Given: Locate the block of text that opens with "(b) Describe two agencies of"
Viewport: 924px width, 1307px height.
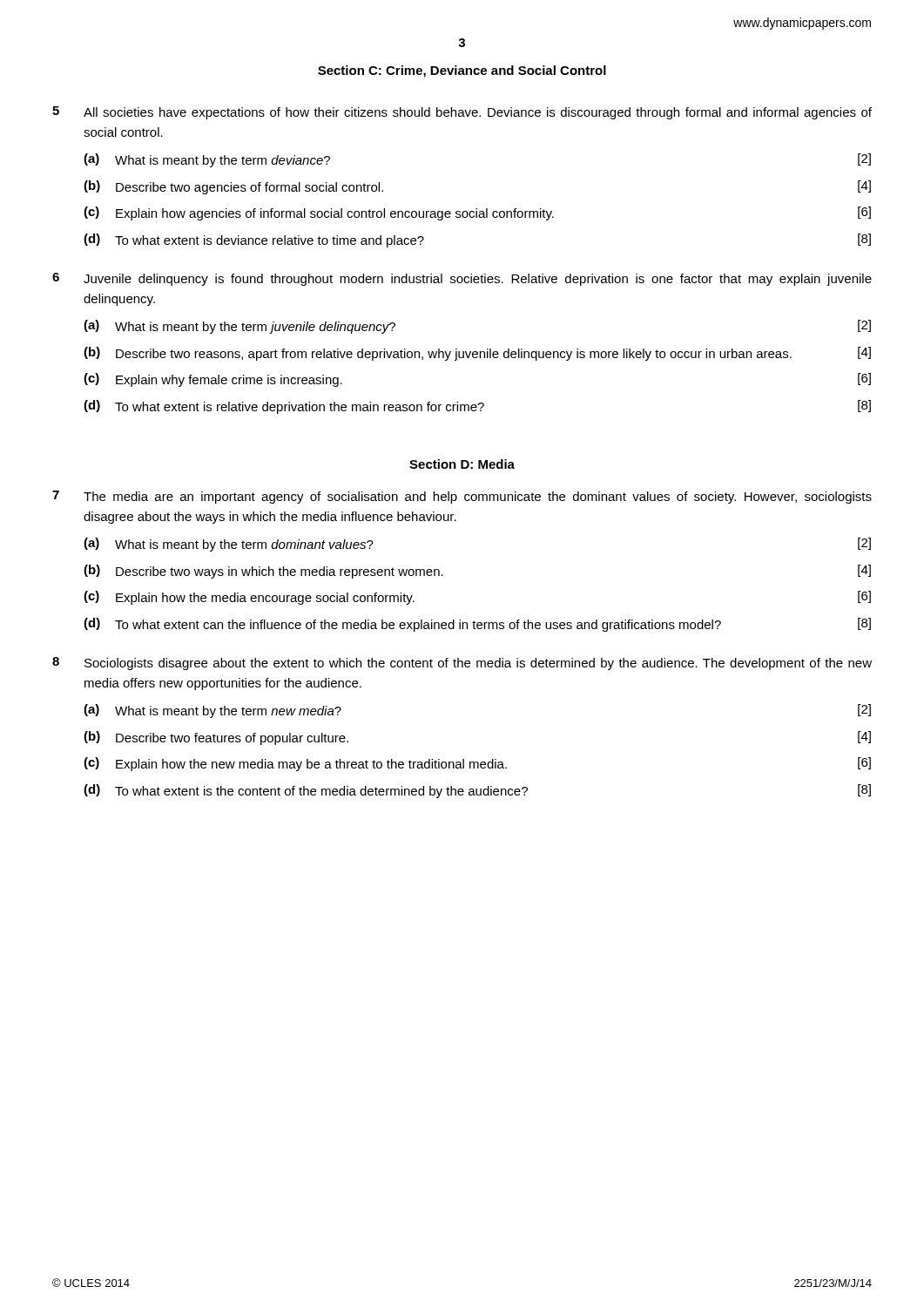Looking at the screenshot, I should coord(243,188).
